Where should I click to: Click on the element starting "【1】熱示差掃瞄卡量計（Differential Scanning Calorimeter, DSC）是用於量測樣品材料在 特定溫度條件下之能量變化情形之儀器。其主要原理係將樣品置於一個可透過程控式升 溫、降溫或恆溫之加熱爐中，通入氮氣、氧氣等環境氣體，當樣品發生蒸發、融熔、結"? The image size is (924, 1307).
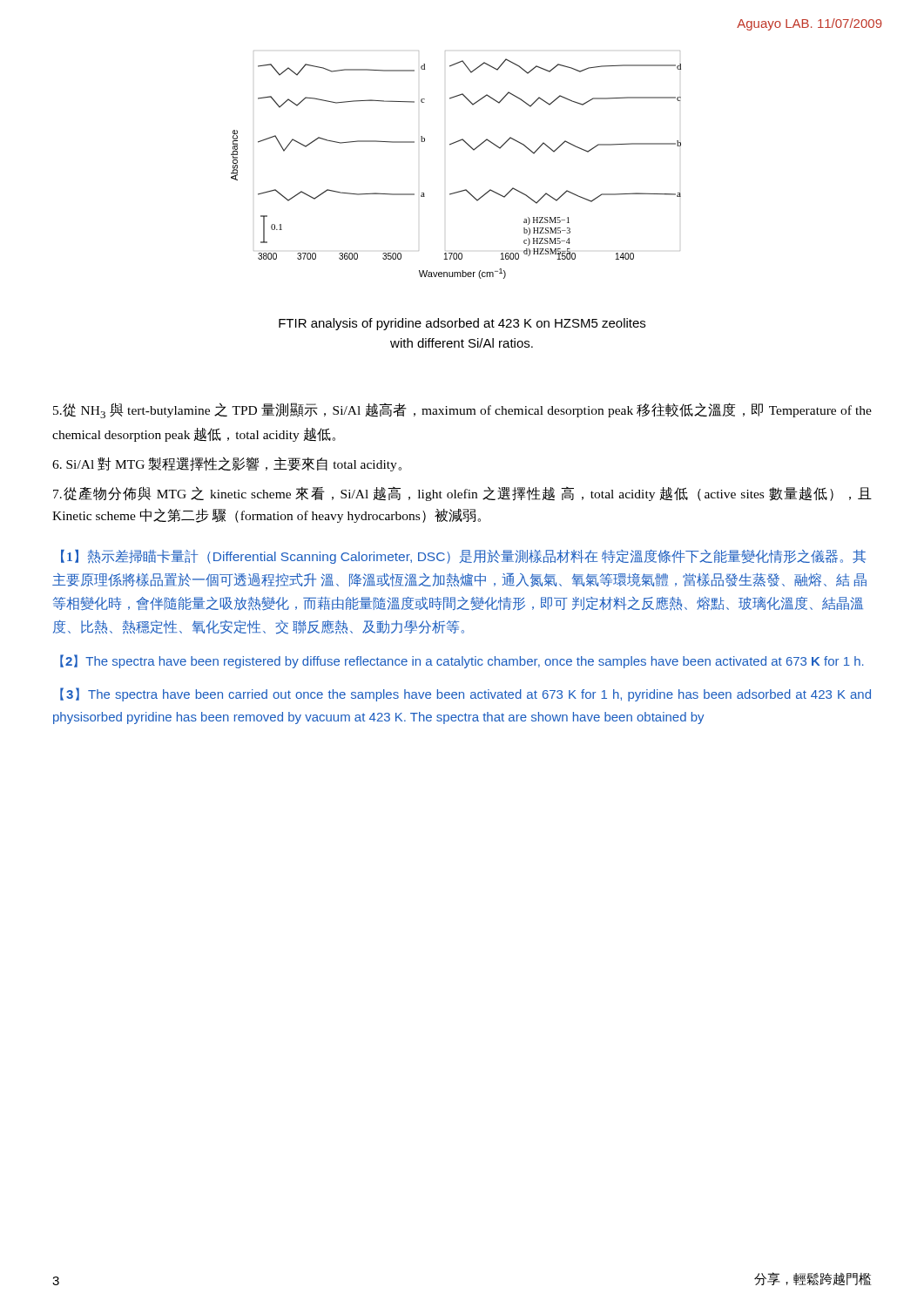tap(460, 592)
